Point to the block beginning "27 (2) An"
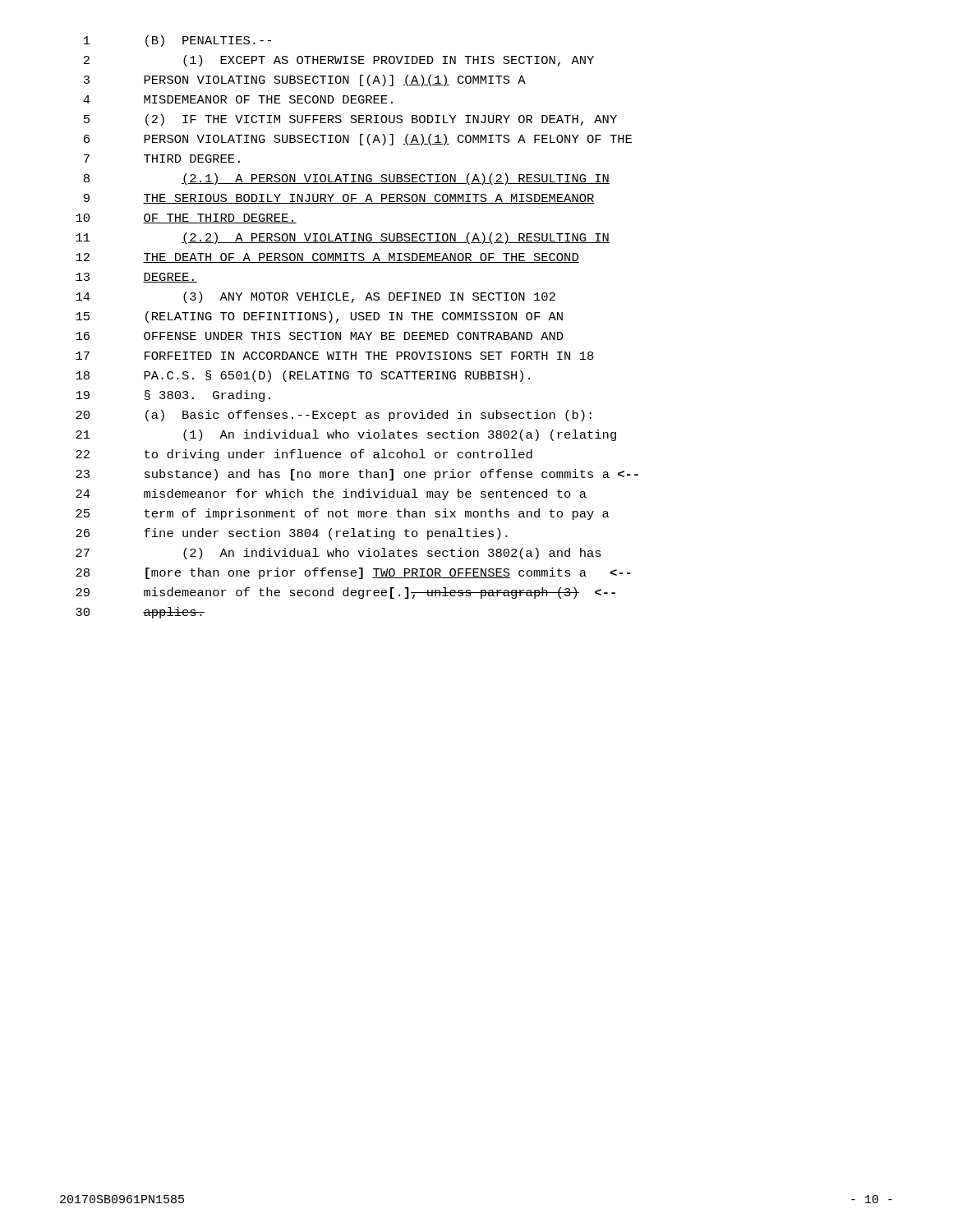 [x=476, y=554]
